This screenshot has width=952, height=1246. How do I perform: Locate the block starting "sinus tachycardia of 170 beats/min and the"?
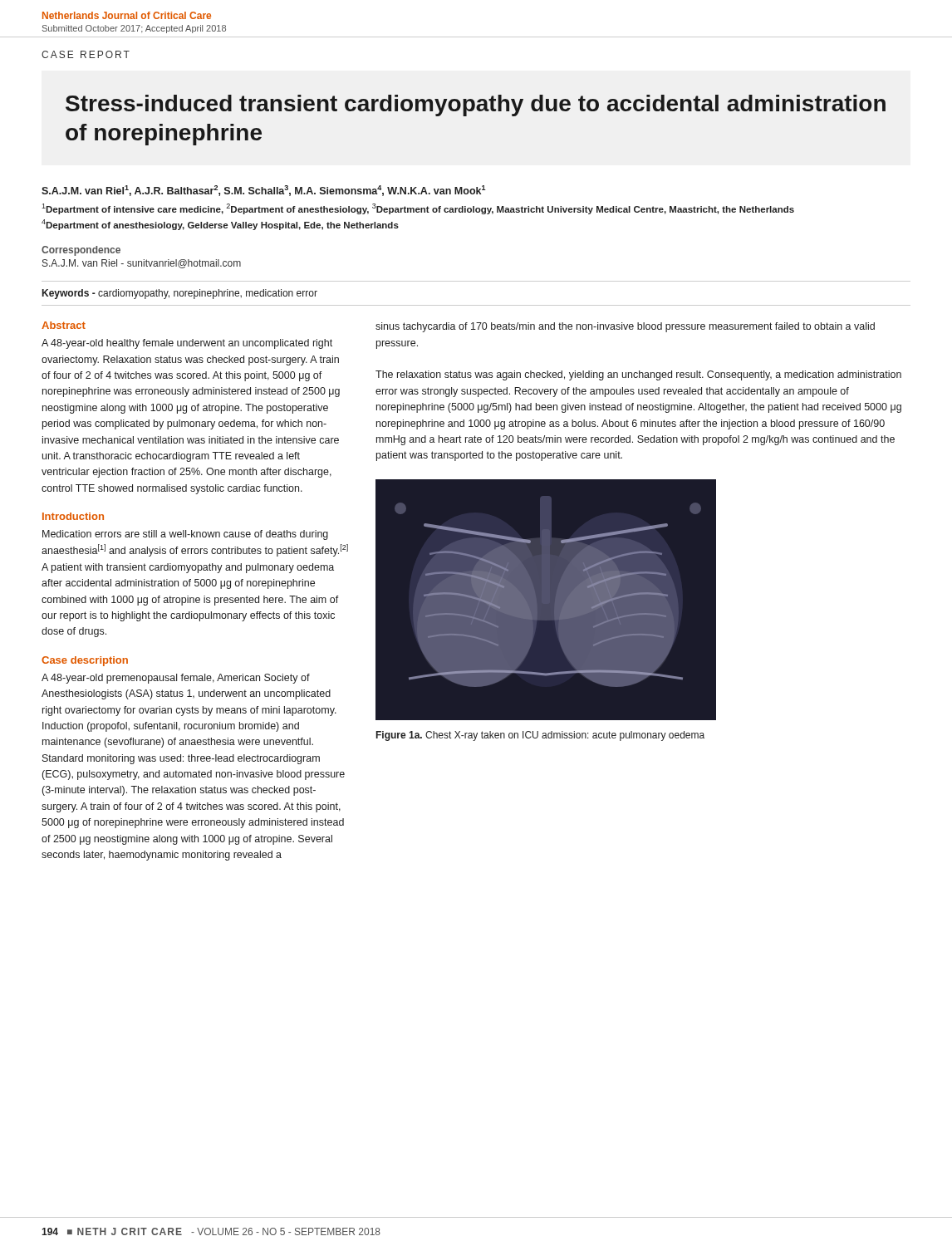639,391
